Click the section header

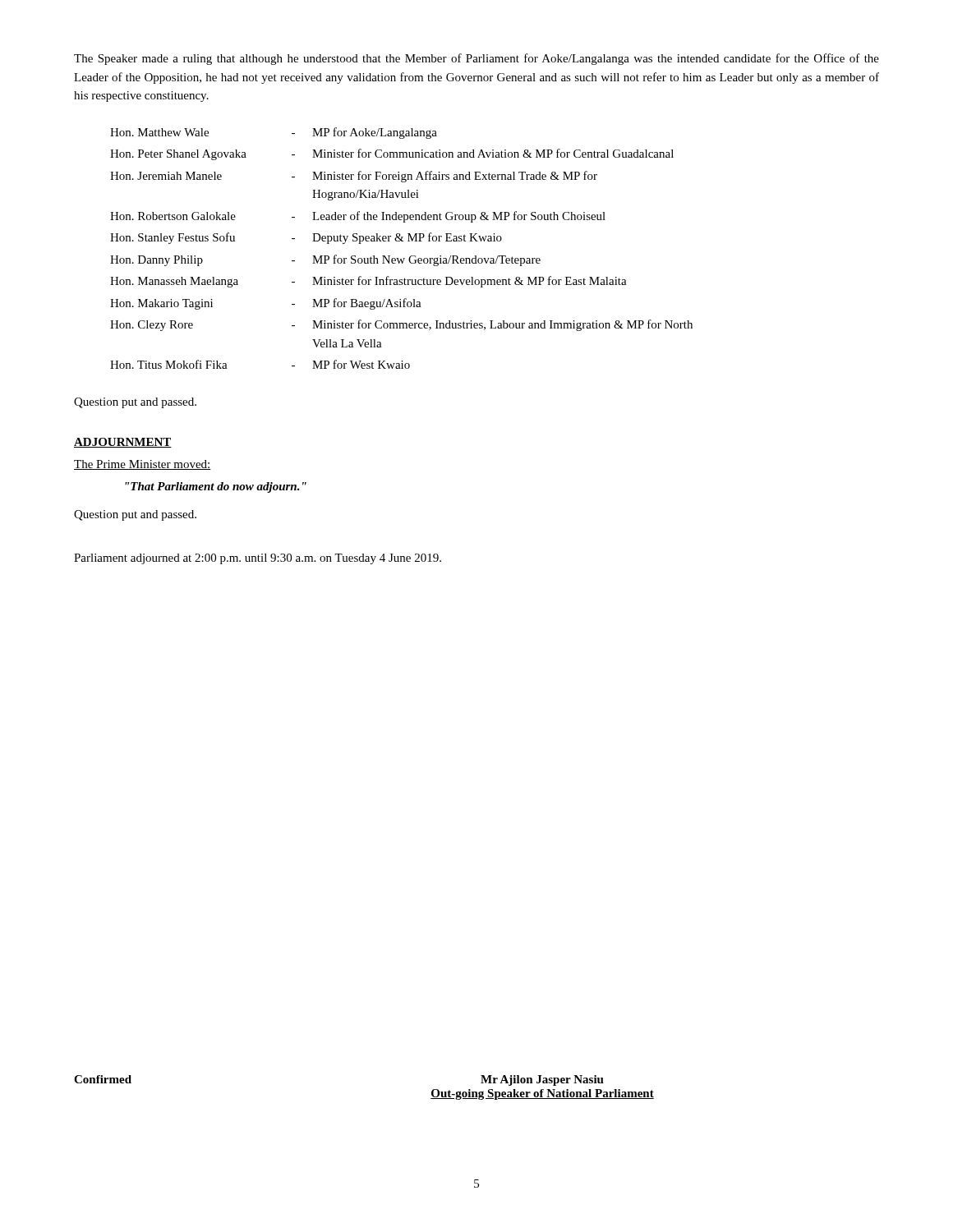(x=123, y=442)
